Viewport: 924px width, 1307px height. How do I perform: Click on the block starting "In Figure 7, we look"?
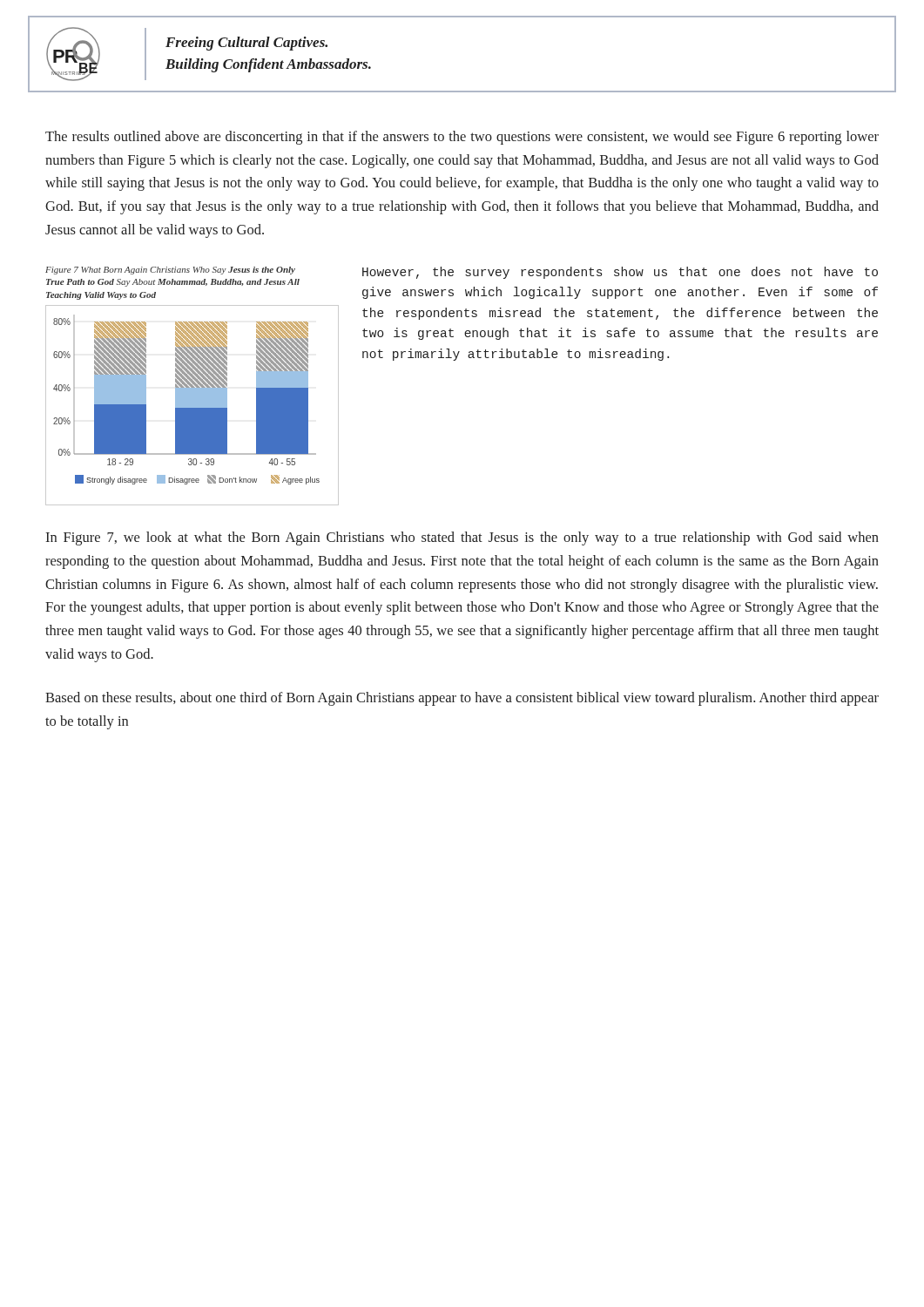[x=462, y=596]
